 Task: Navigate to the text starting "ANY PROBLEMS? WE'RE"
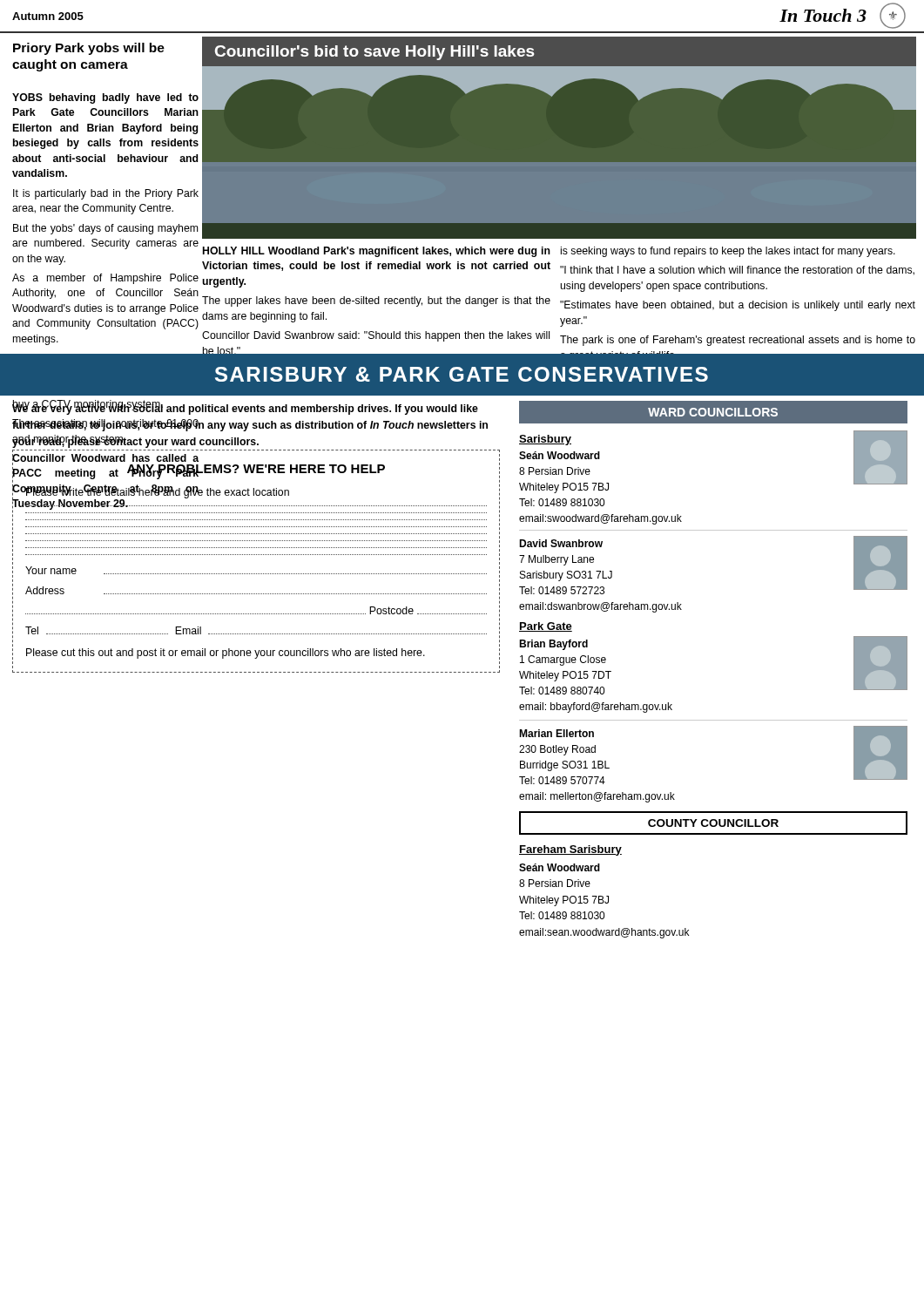click(x=256, y=468)
